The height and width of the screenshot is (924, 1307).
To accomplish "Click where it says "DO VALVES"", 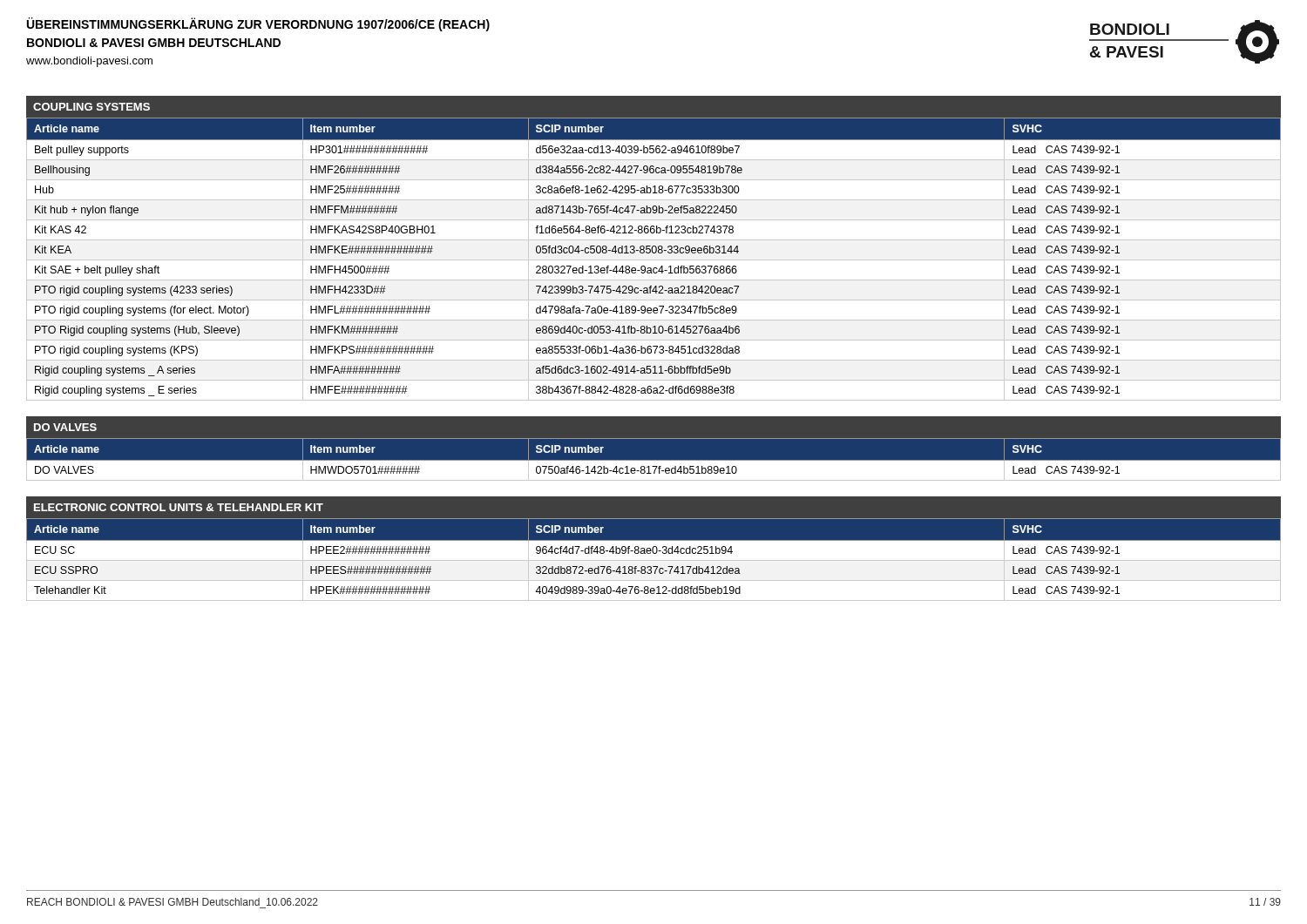I will (65, 427).
